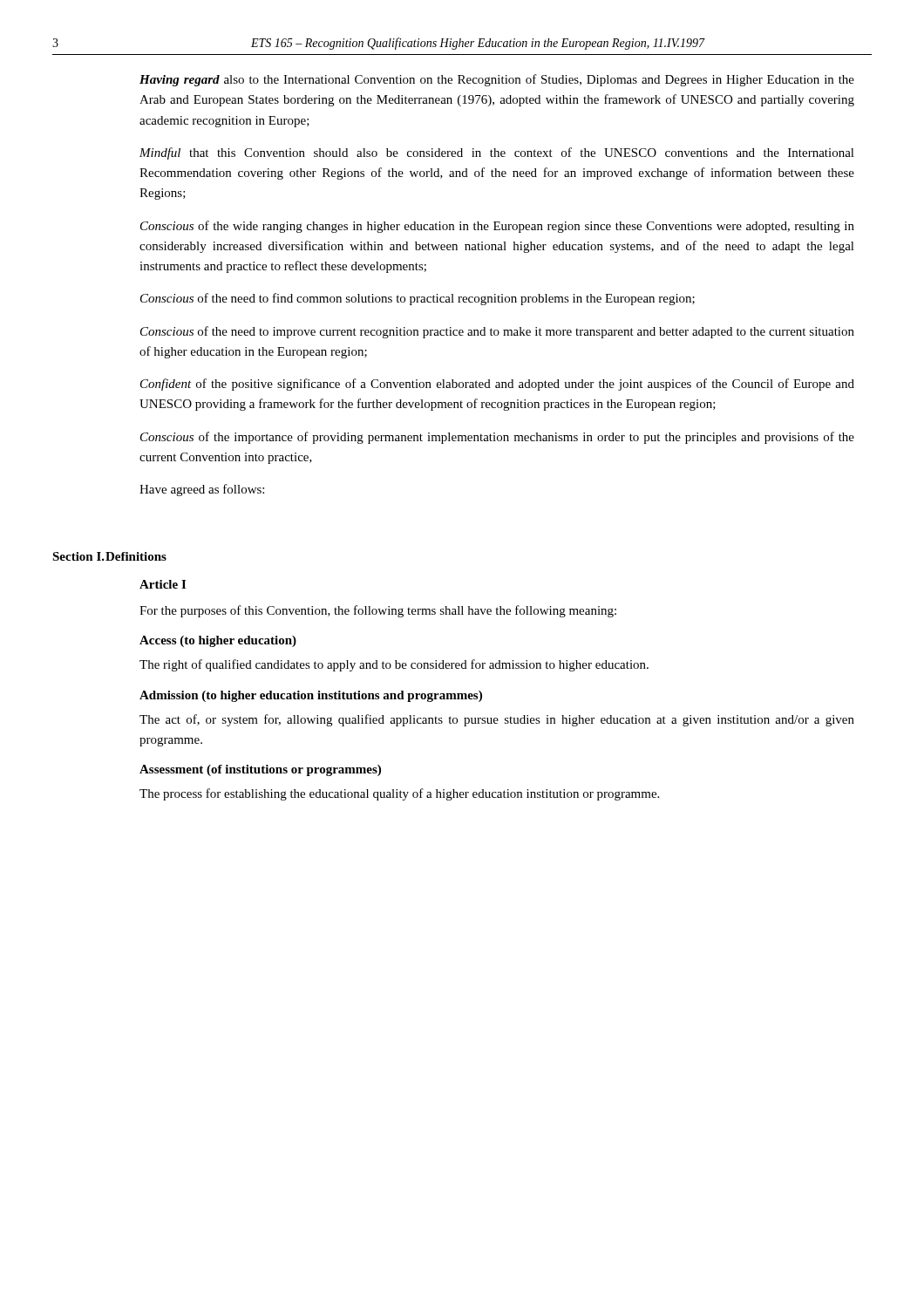
Task: Locate the region starting "Admission (to higher education institutions"
Action: pos(311,695)
